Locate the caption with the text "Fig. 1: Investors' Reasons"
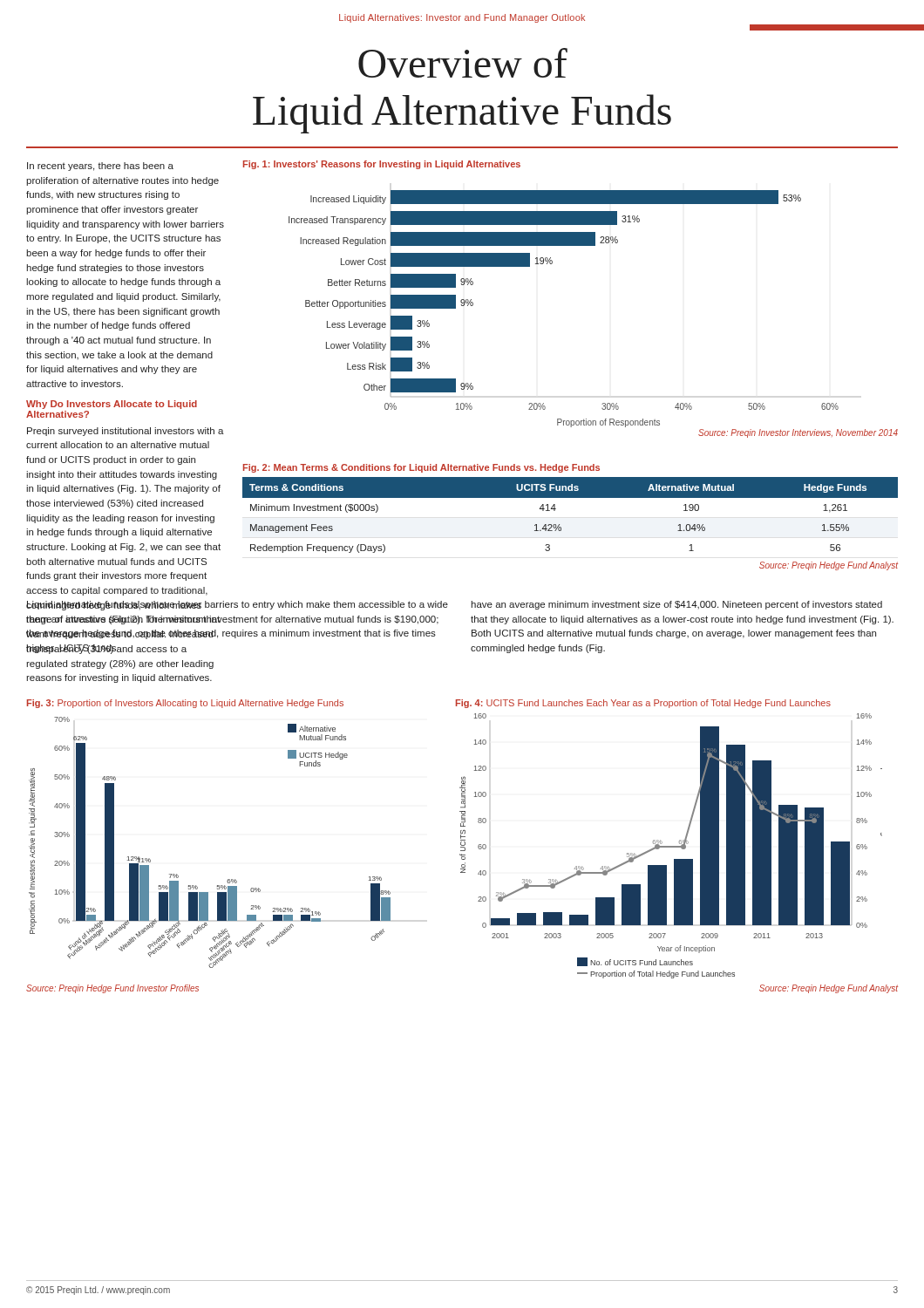This screenshot has height=1308, width=924. tap(382, 164)
